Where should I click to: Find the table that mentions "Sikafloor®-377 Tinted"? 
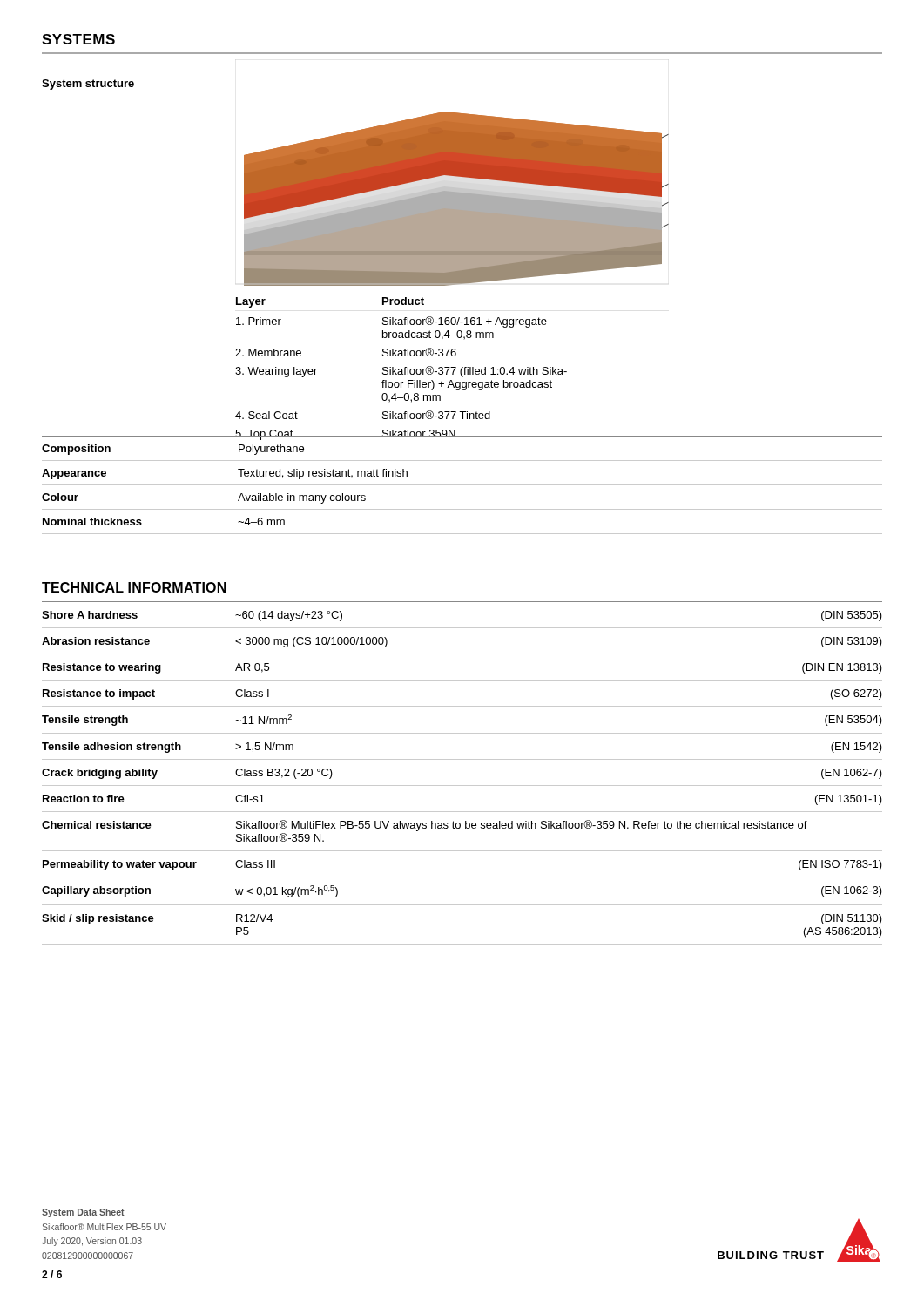point(452,367)
